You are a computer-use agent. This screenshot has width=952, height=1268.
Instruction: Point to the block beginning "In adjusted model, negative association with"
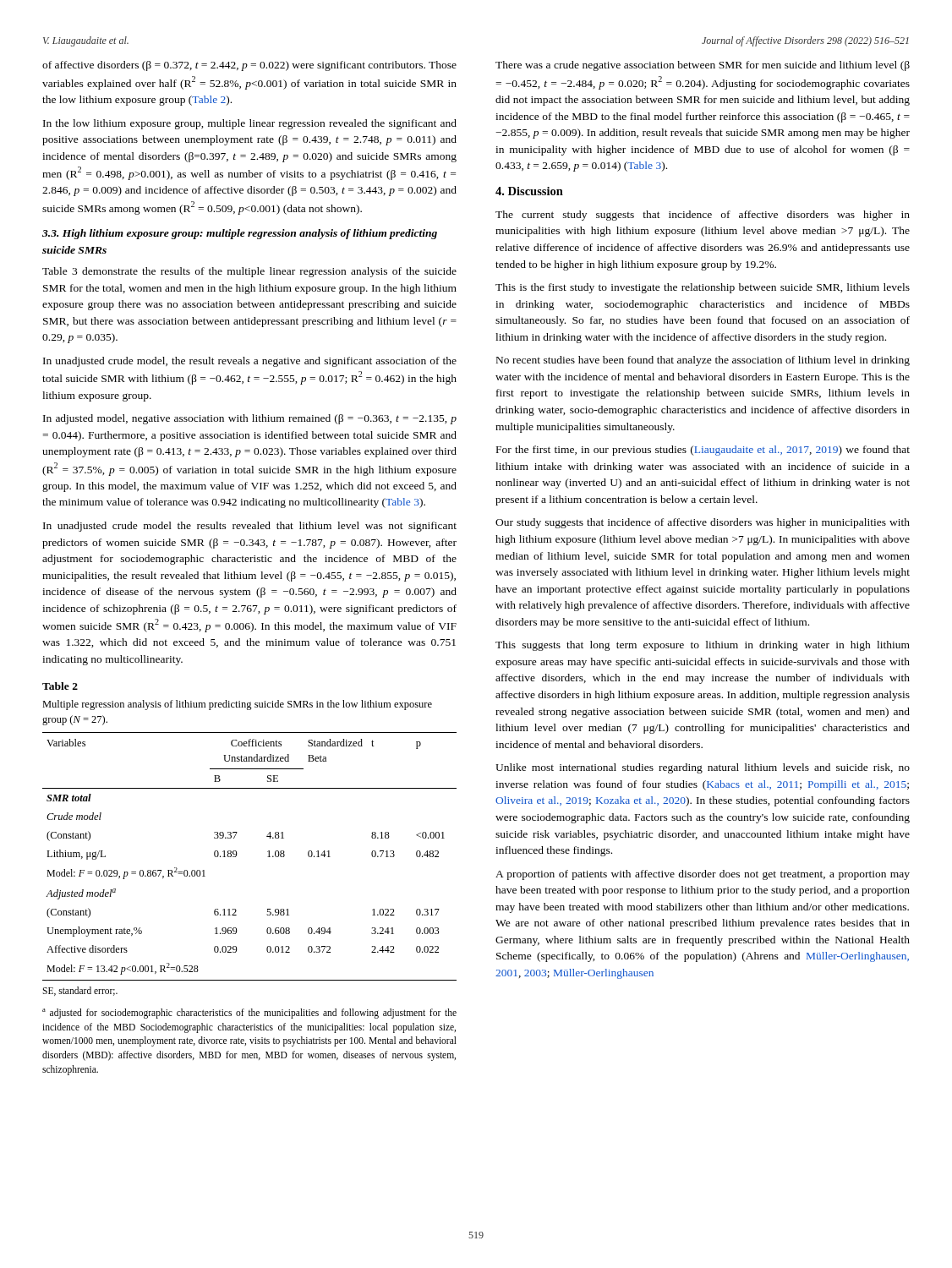click(x=249, y=460)
